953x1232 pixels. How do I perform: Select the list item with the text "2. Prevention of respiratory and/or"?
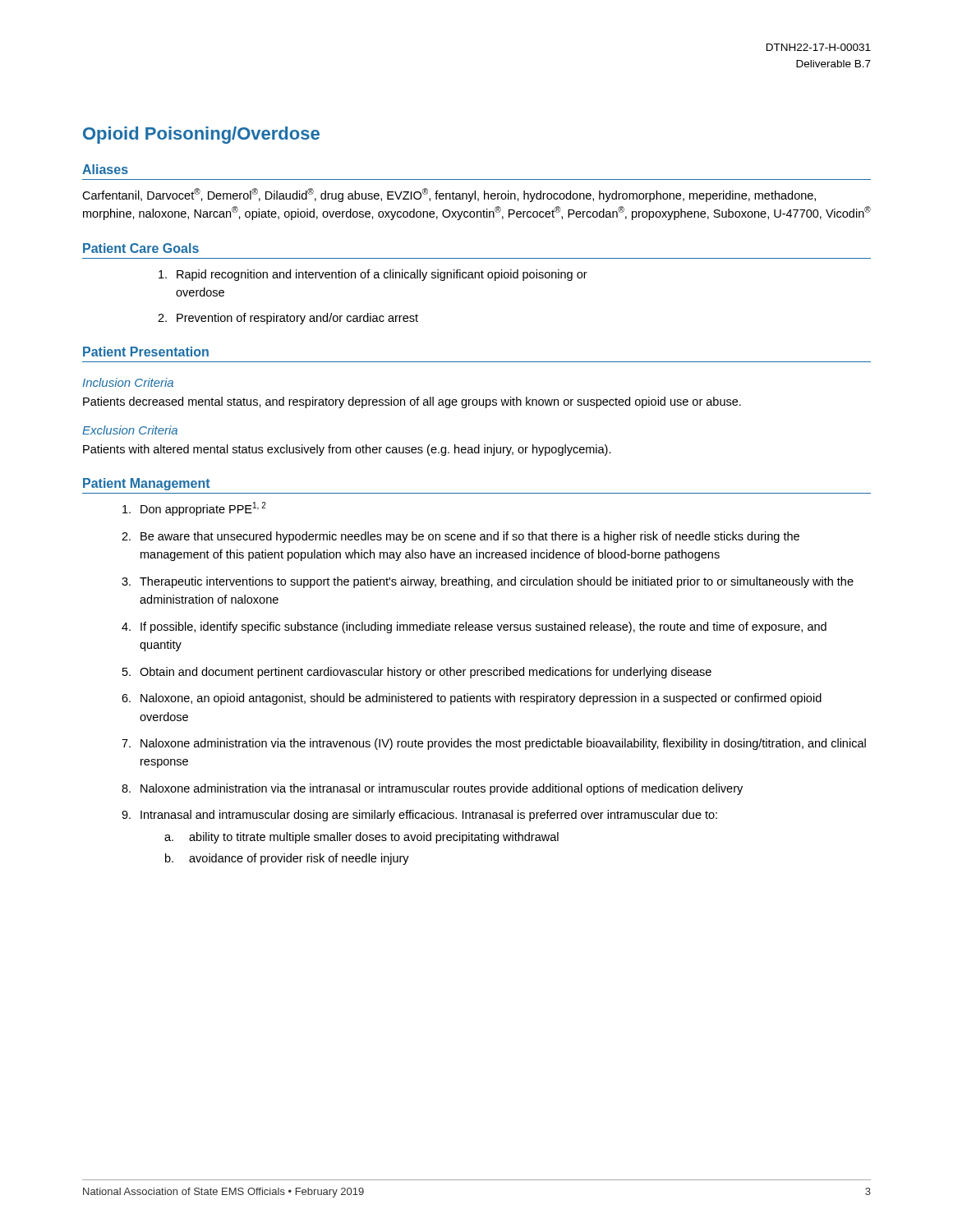coord(288,319)
